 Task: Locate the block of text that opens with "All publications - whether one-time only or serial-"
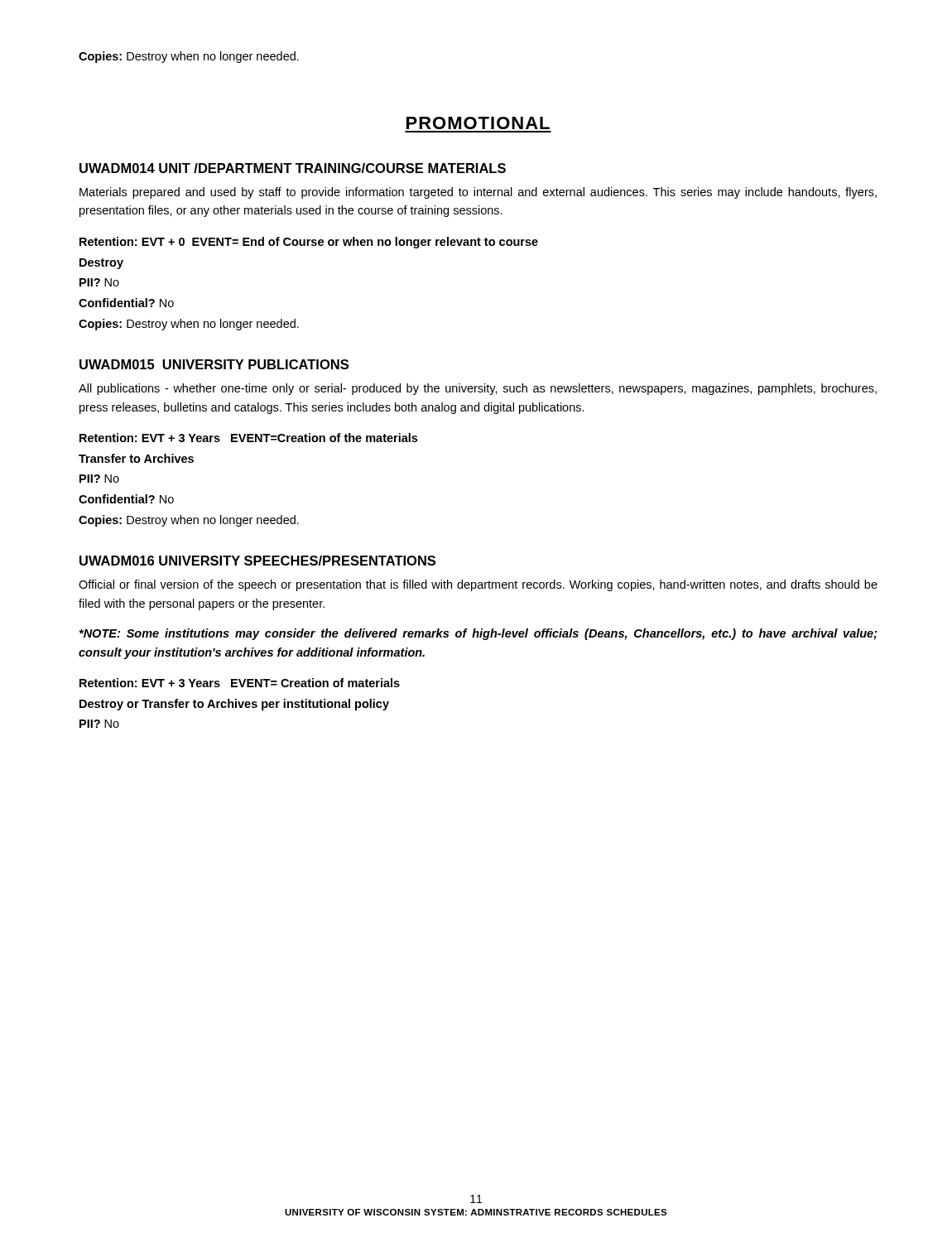[478, 398]
